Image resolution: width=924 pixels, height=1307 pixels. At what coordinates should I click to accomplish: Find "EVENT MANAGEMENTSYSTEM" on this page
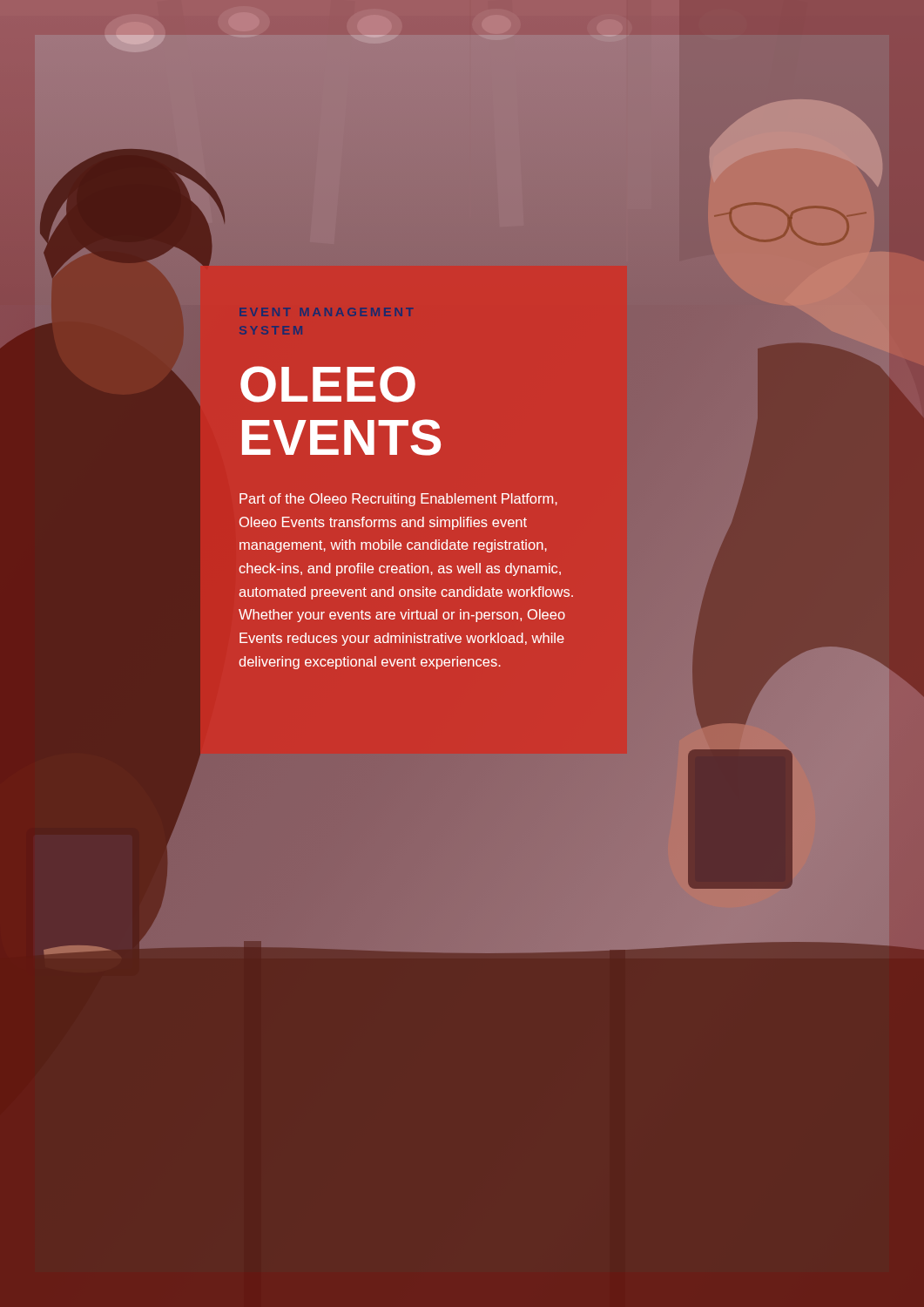coord(327,321)
